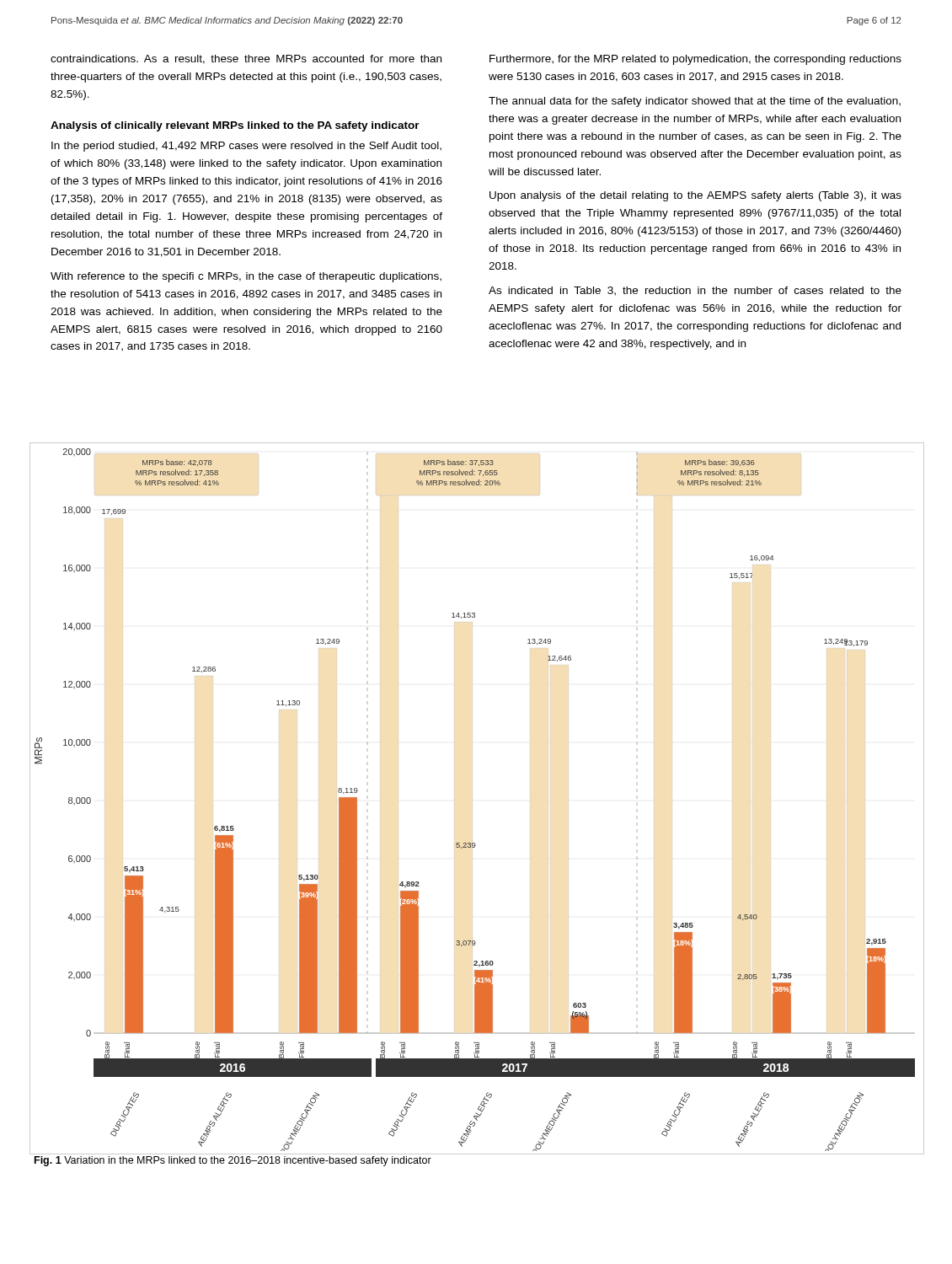Screen dimensions: 1264x952
Task: Select the grouped bar chart
Action: (477, 798)
